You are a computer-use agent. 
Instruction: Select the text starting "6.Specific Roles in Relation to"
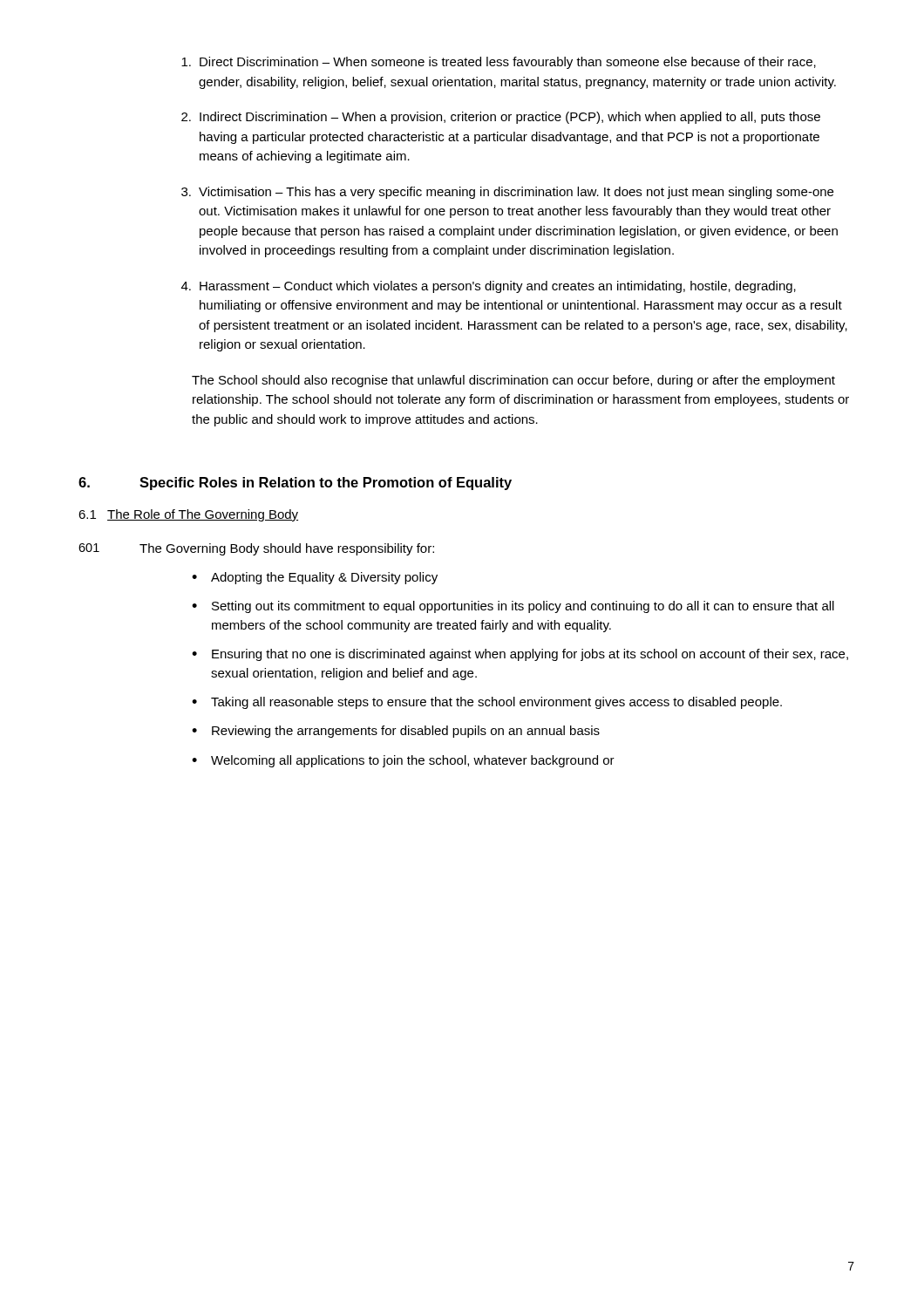point(295,483)
